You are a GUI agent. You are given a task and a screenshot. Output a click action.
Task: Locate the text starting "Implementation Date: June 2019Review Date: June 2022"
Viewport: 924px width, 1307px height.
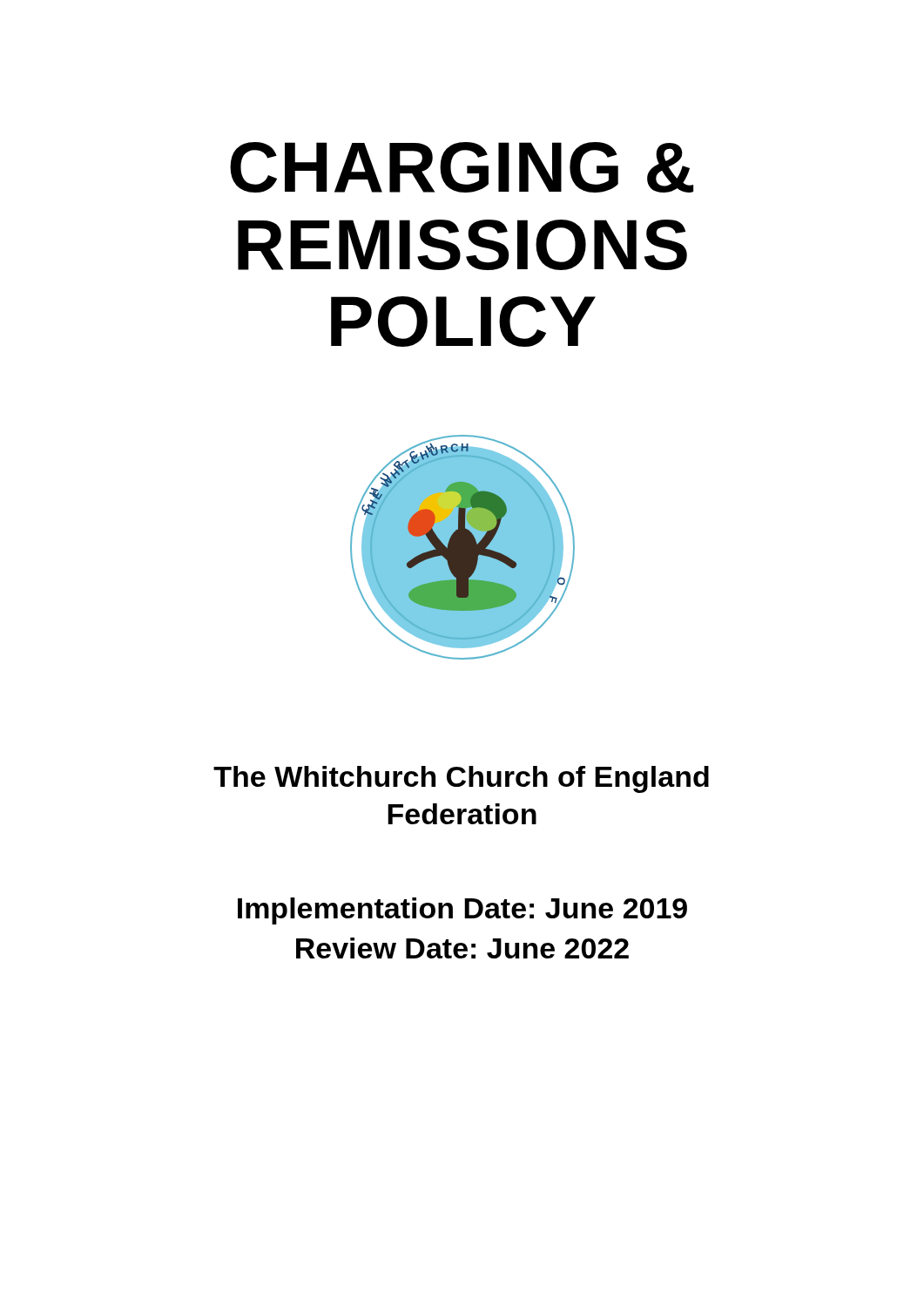point(462,929)
